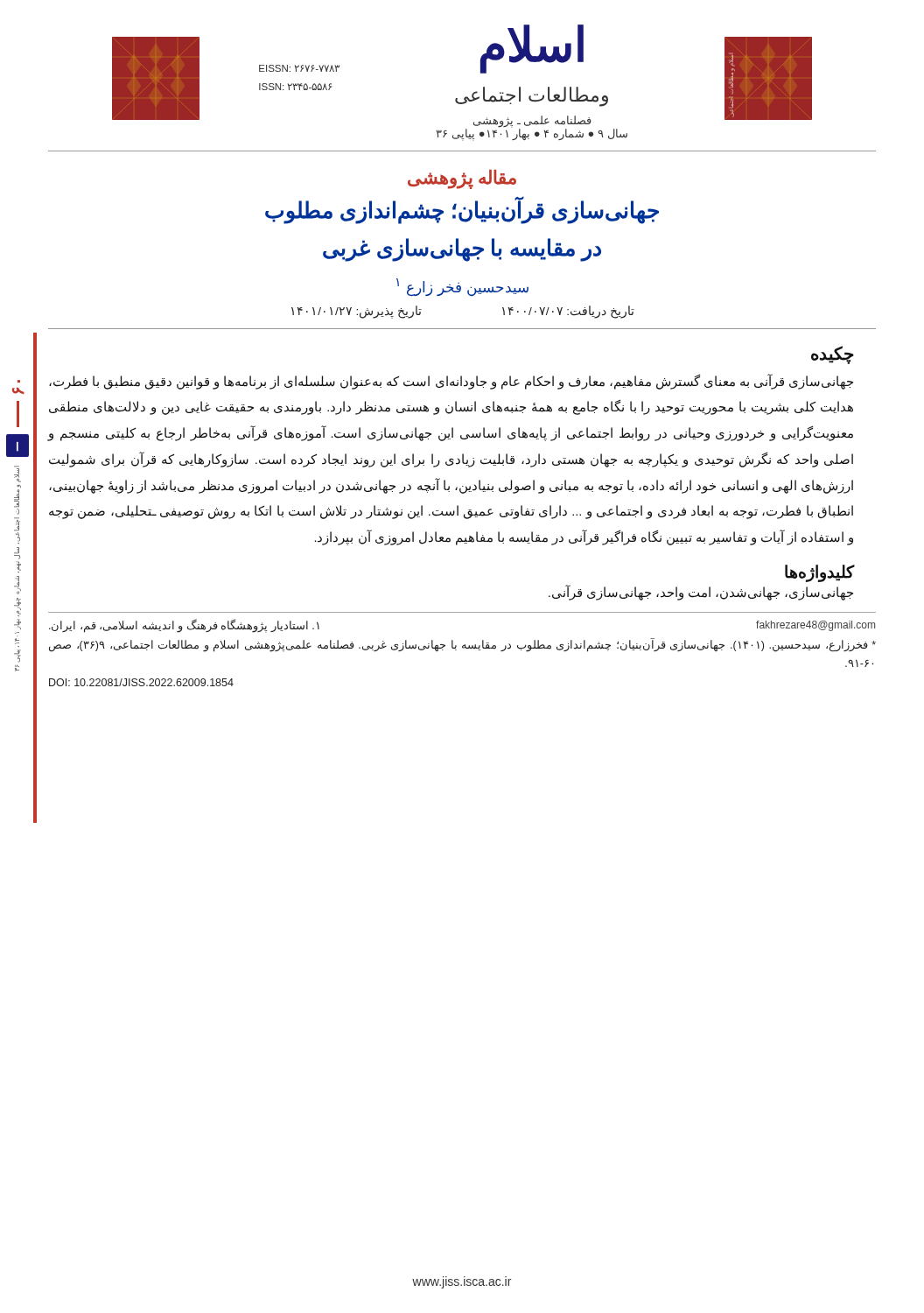Find the title that says "جهانی‌سازی قرآن‌بنیان؛ چشم‌اندازی مطلوب"
924x1313 pixels.
click(462, 229)
